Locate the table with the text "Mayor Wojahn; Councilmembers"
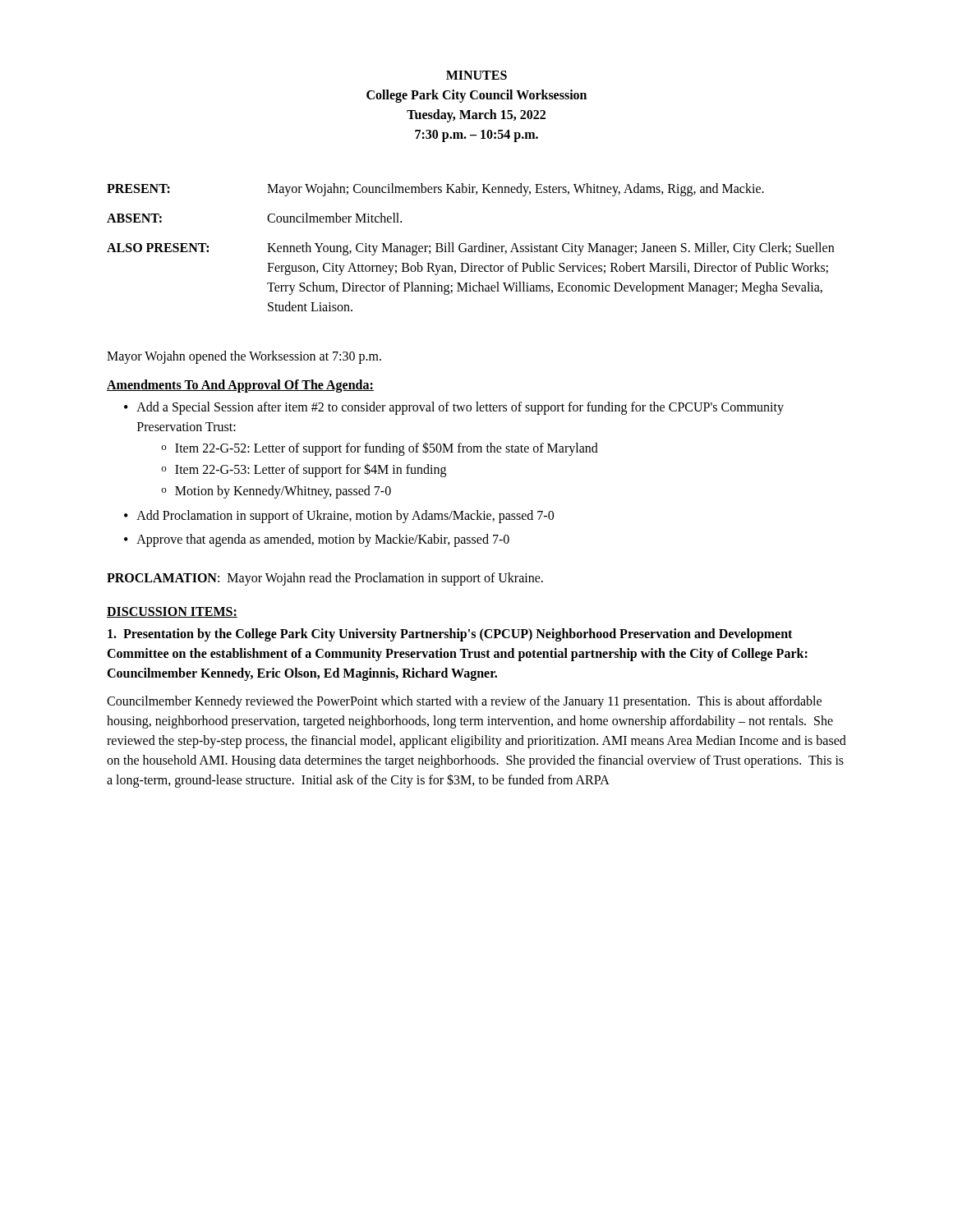Screen dimensions: 1232x953 [x=476, y=248]
